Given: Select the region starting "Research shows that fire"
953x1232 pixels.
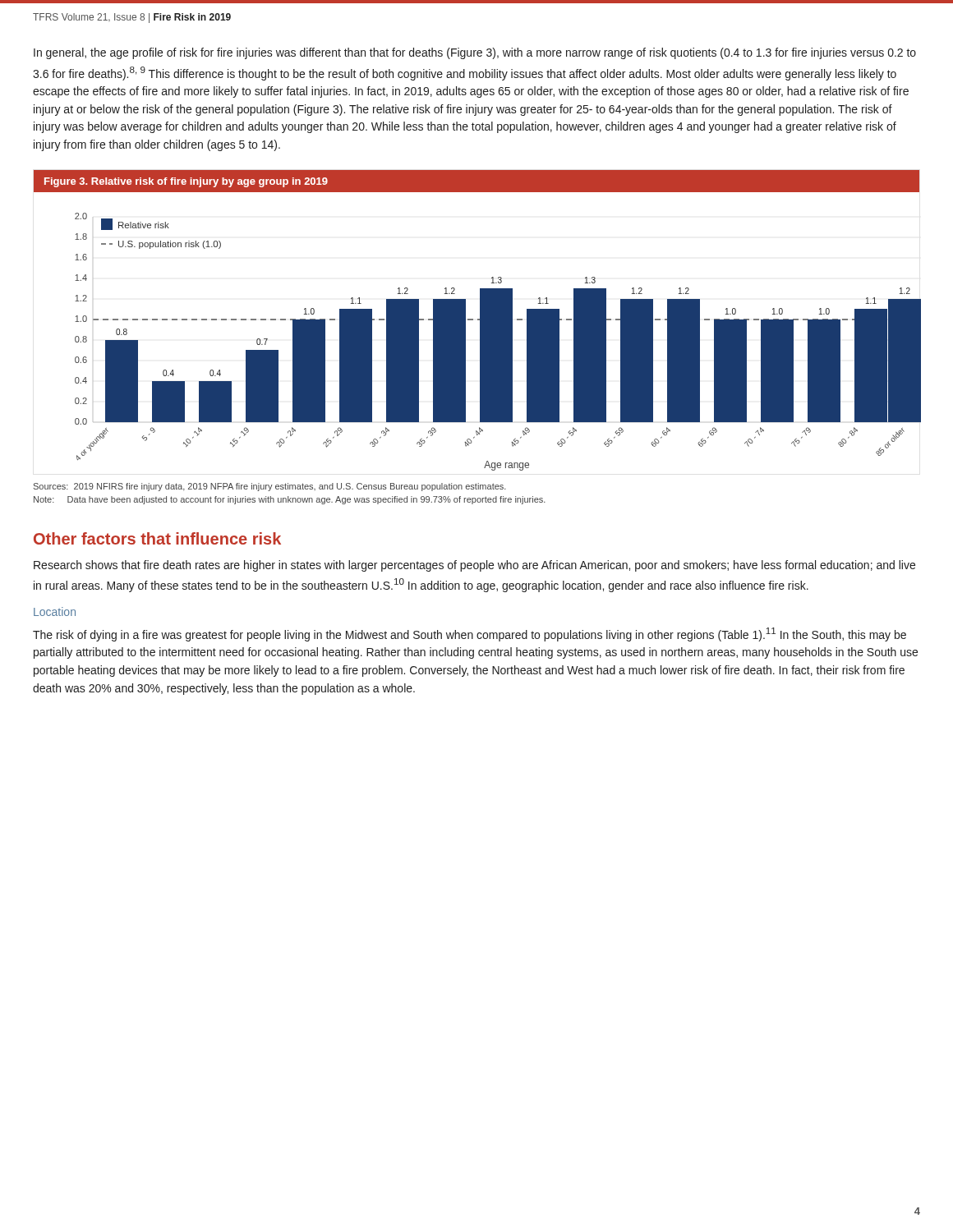Looking at the screenshot, I should pos(474,575).
